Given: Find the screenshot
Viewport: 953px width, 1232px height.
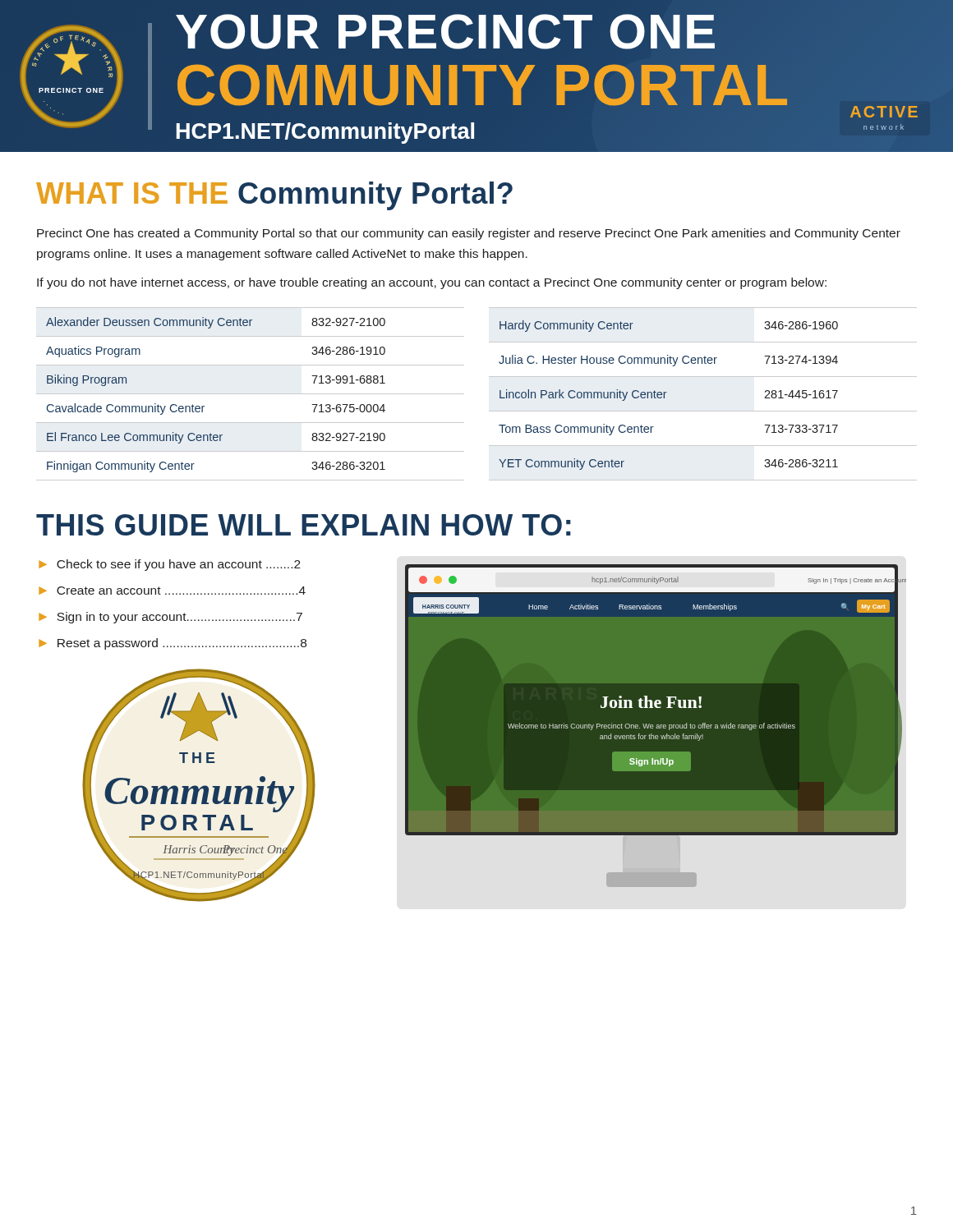Looking at the screenshot, I should point(651,735).
